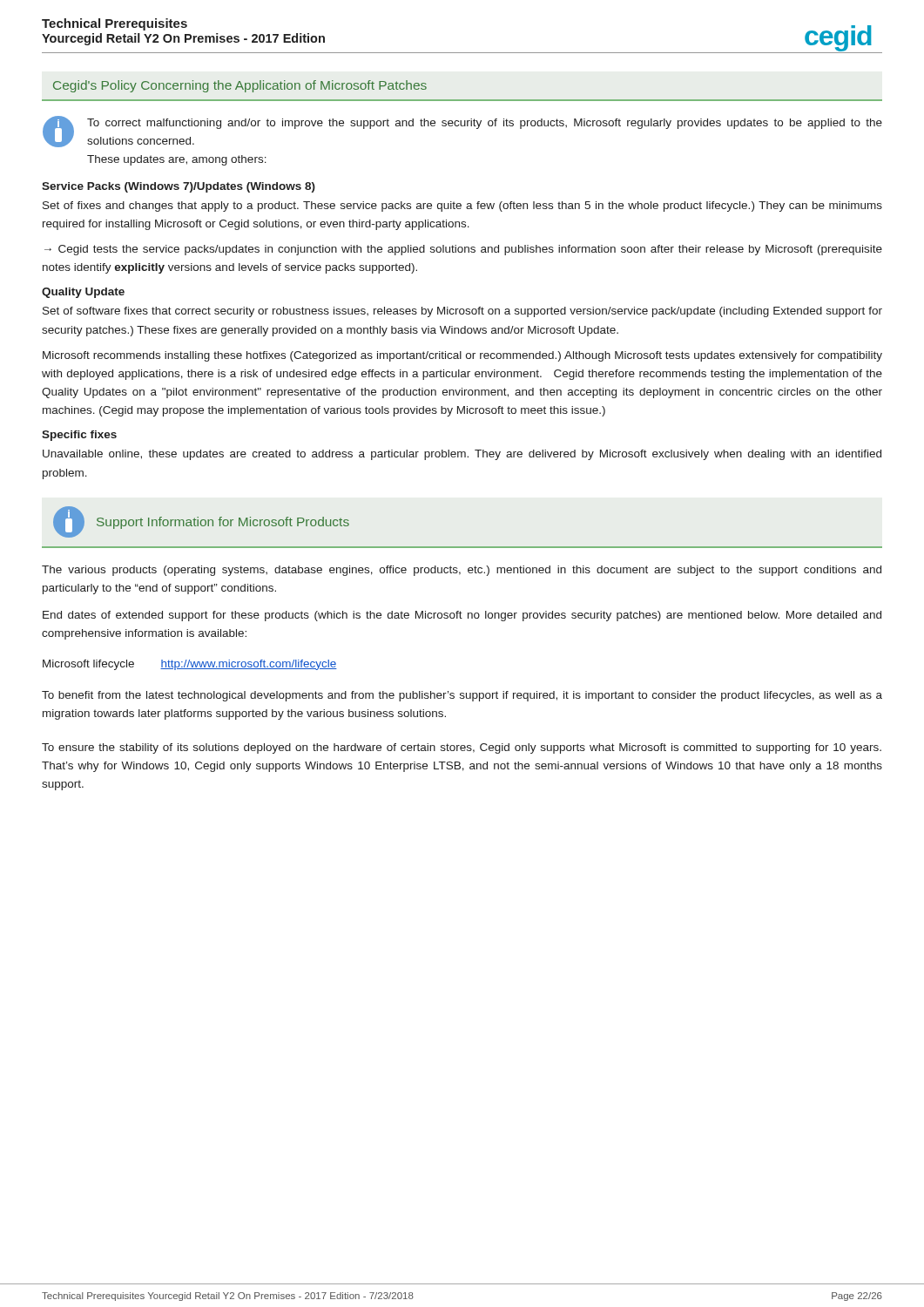This screenshot has height=1307, width=924.
Task: Locate the region starting "The various products (operating systems, database engines,"
Action: coord(462,578)
